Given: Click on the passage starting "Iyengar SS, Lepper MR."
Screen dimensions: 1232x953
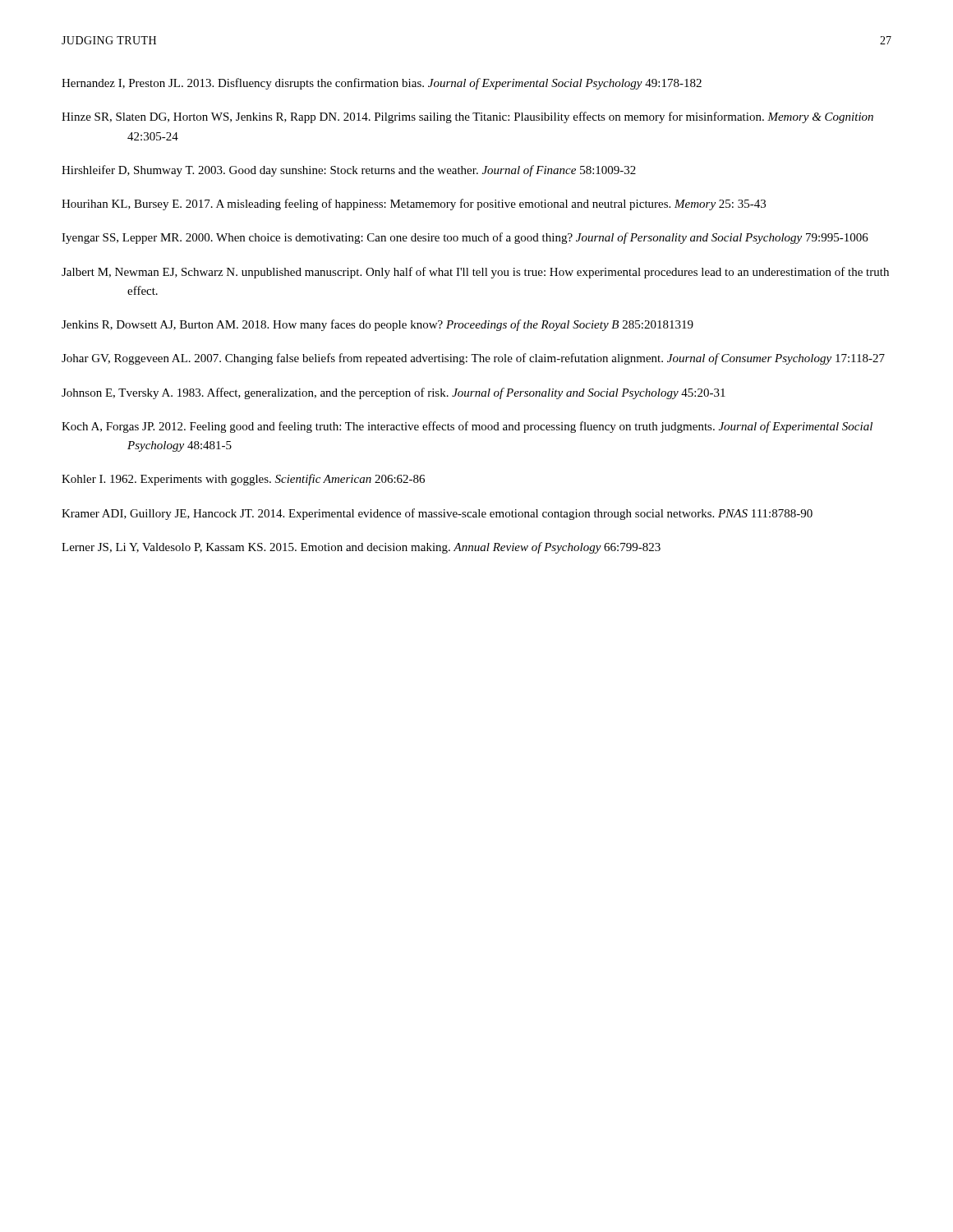Looking at the screenshot, I should [x=465, y=238].
